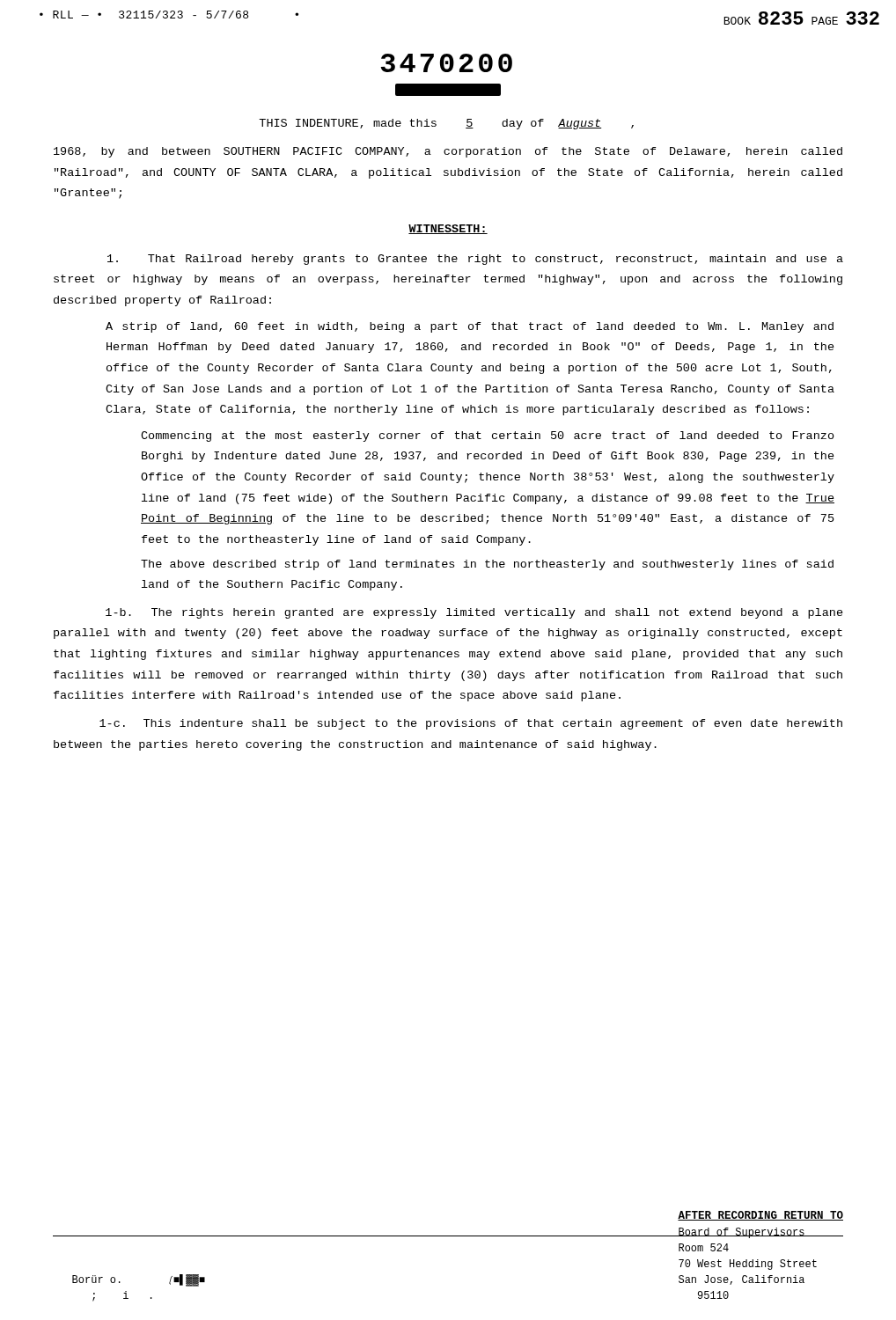Screen dimensions: 1320x896
Task: Locate the block of text that opens with "A strip of land, 60 feet in width,"
Action: 470,368
